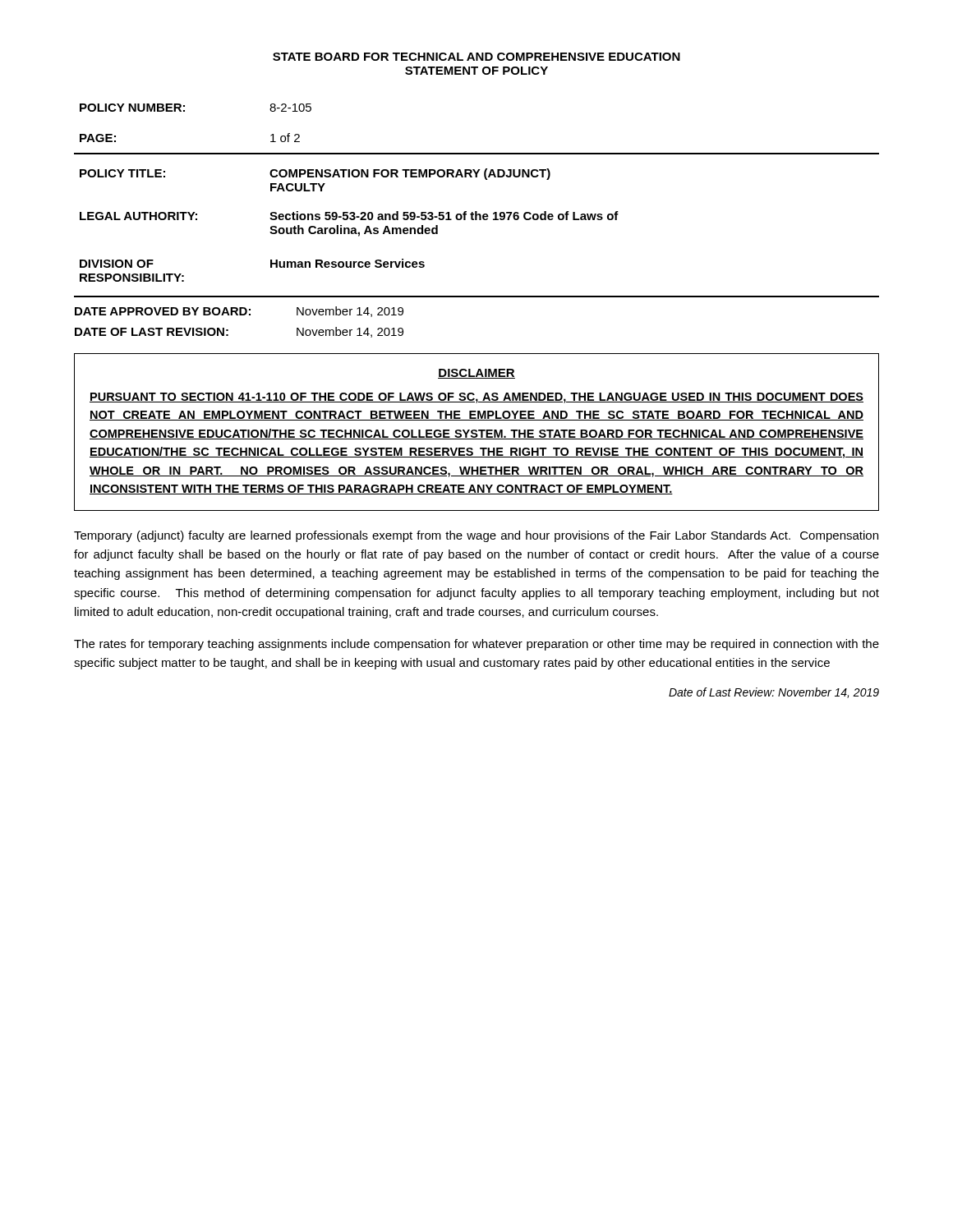Select the table that reads "POLICY NUMBER:"
Screen dimensions: 1232x953
[476, 195]
